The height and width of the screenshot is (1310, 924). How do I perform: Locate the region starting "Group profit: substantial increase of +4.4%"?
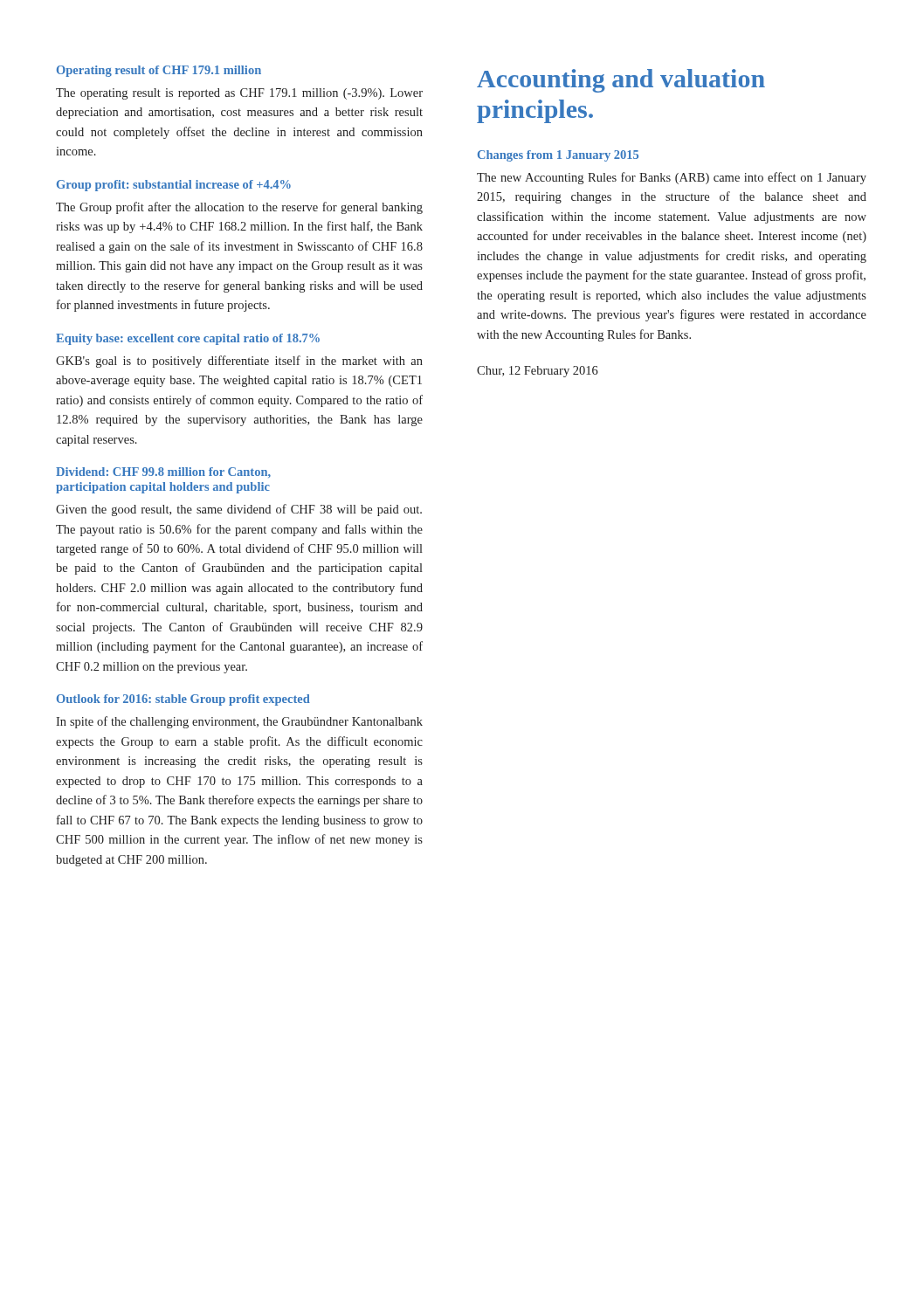(239, 185)
